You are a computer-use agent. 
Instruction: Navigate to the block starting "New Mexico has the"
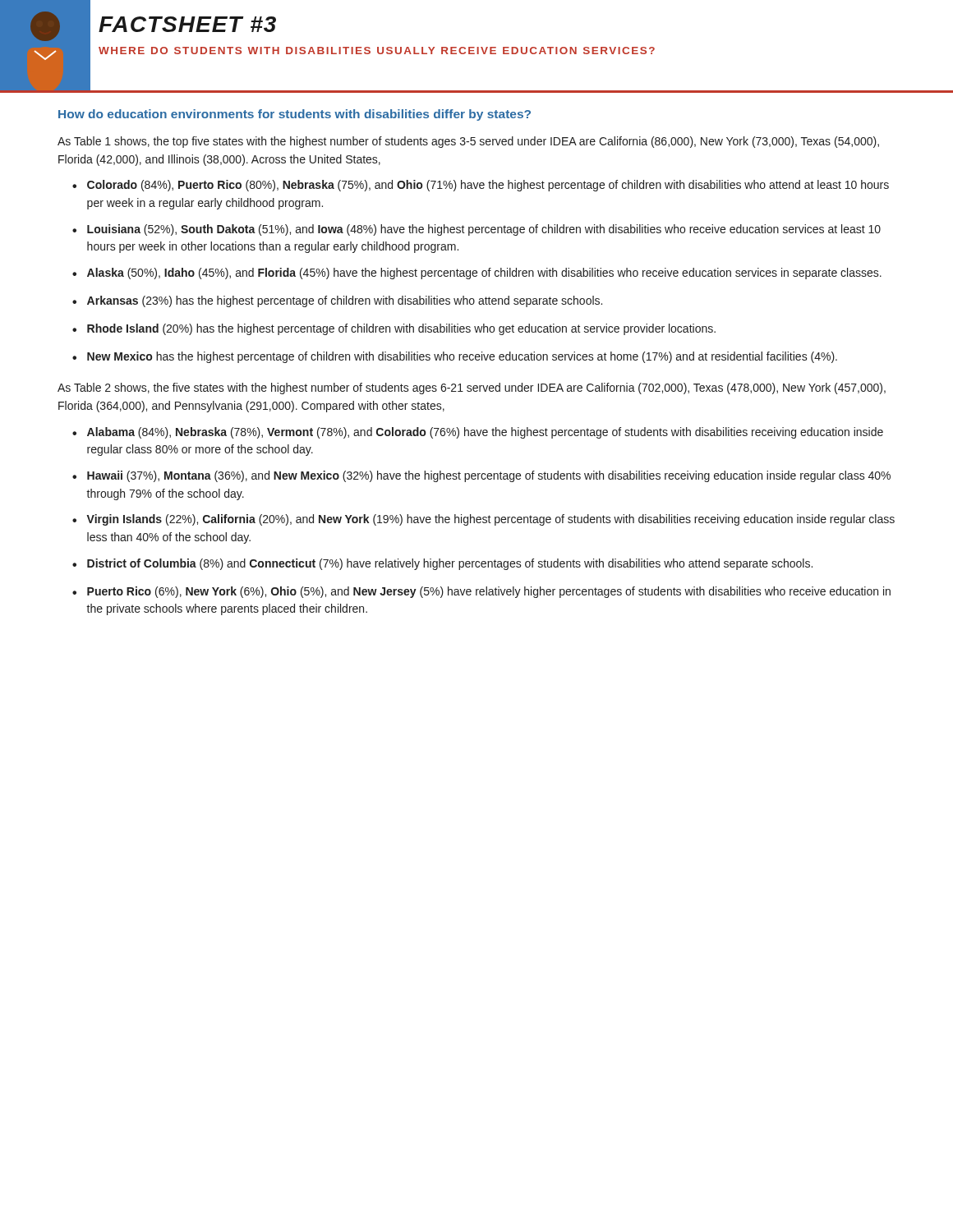[491, 357]
